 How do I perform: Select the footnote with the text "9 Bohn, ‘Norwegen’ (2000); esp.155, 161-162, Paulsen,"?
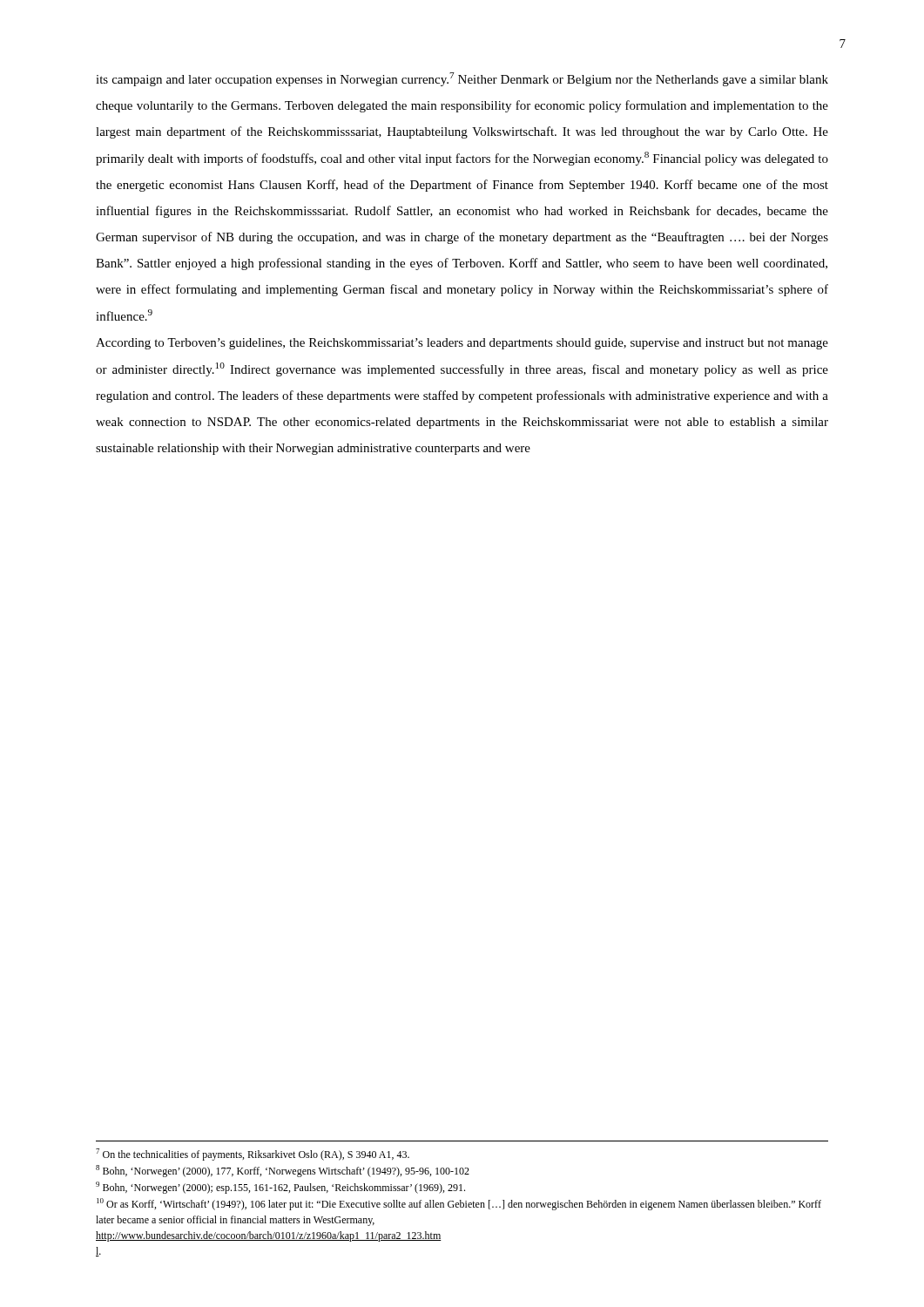coord(281,1187)
